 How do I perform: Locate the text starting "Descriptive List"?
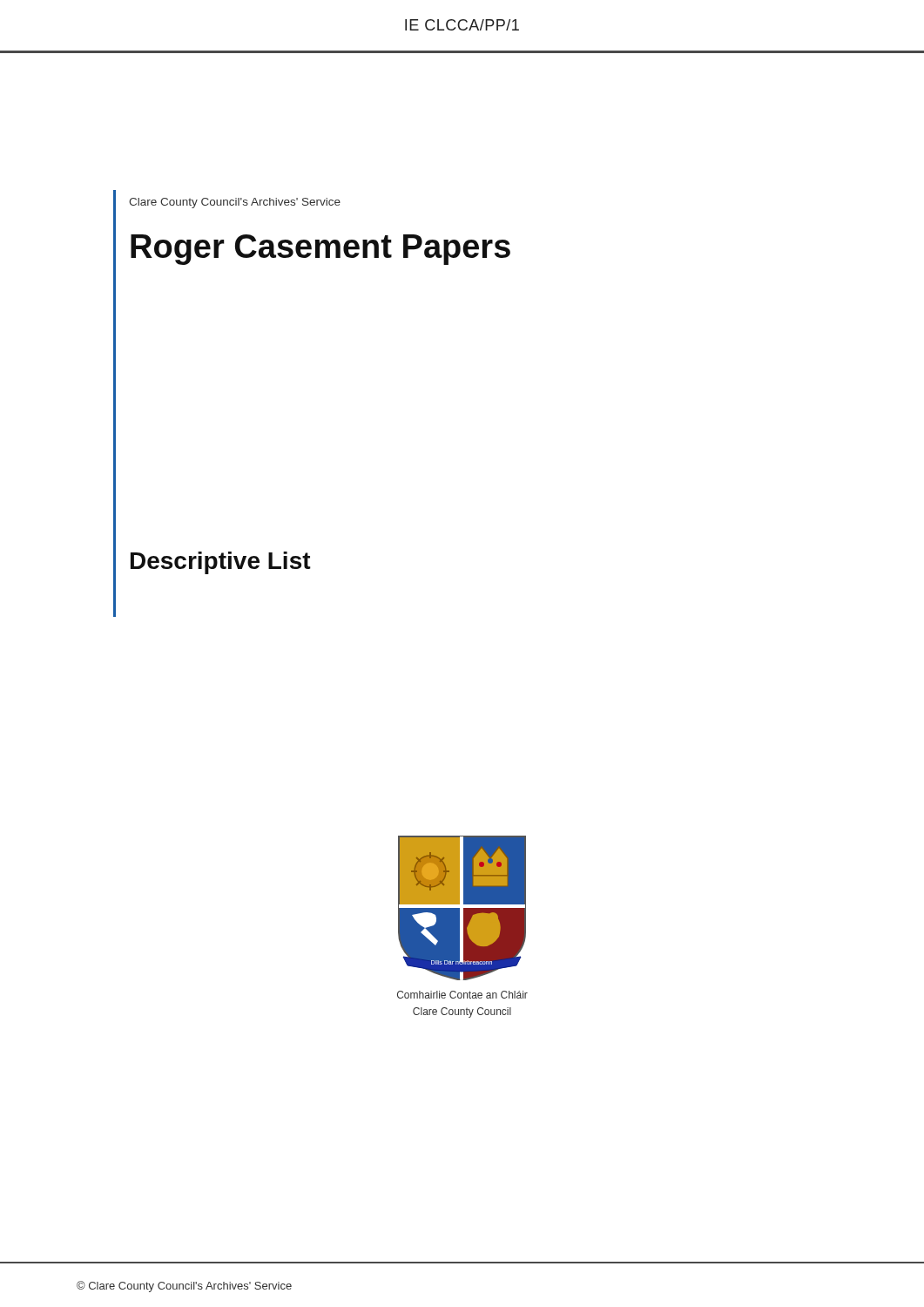220,561
